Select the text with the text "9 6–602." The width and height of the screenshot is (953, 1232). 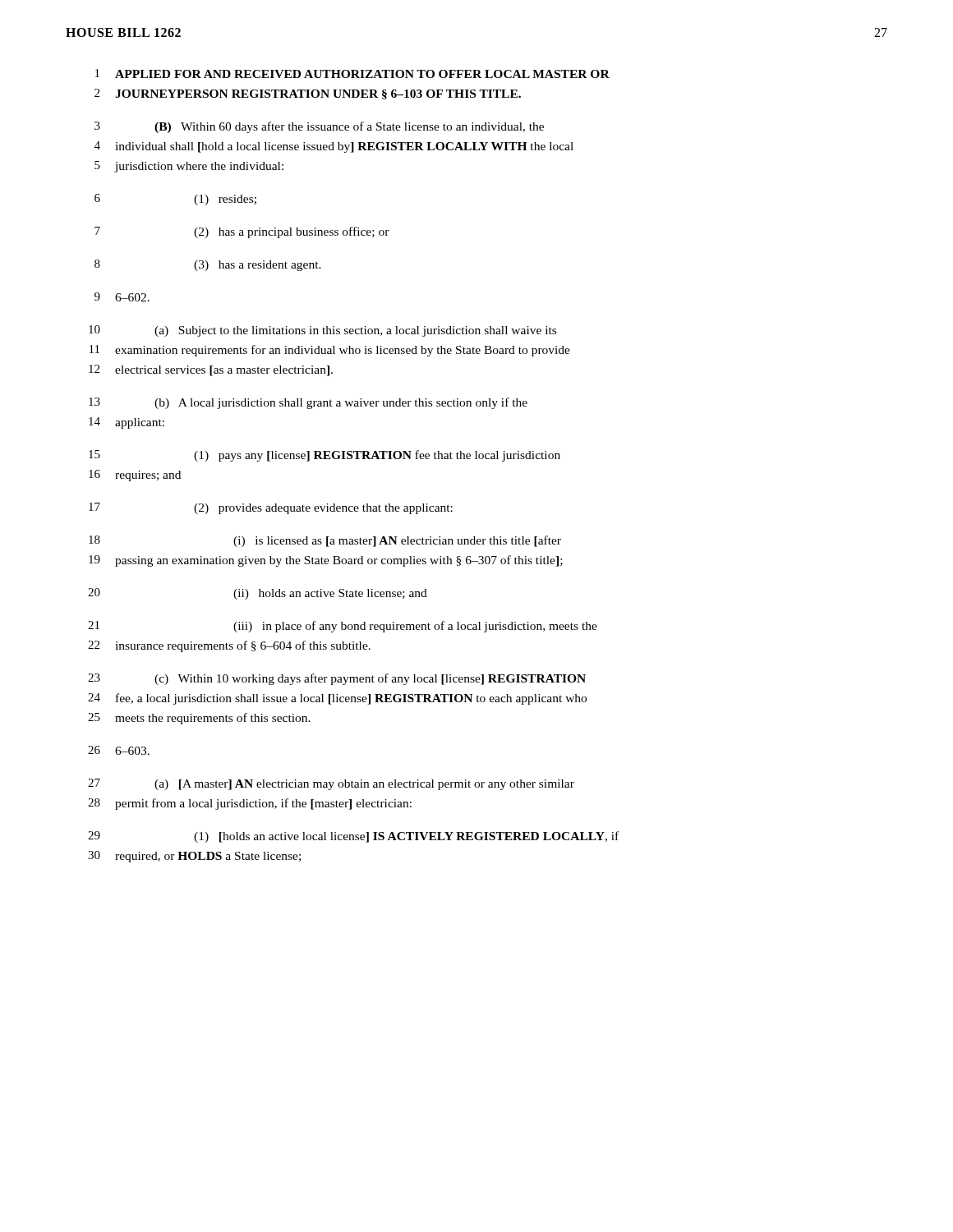click(122, 297)
